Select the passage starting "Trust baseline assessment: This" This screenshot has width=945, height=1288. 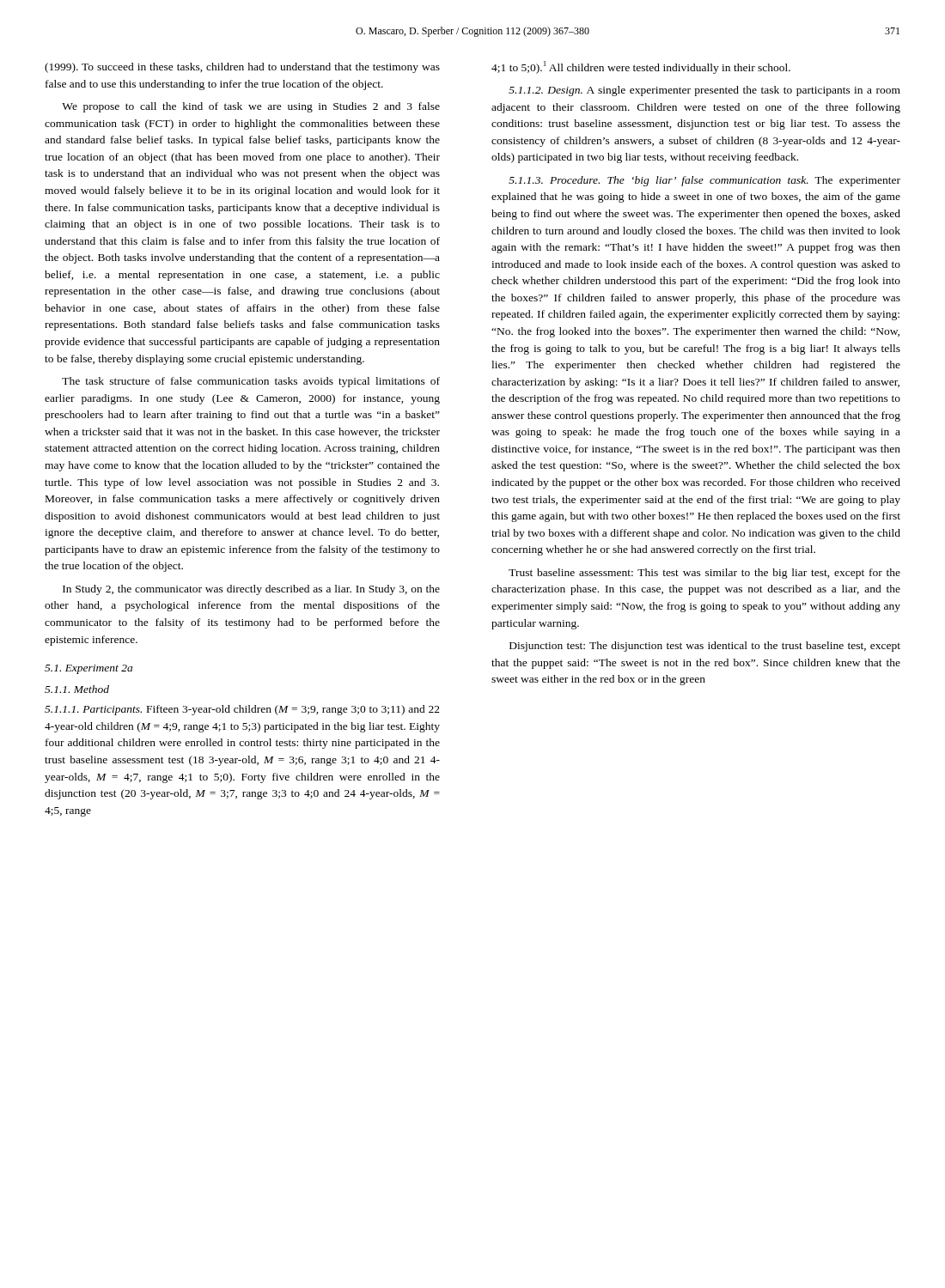pos(696,597)
